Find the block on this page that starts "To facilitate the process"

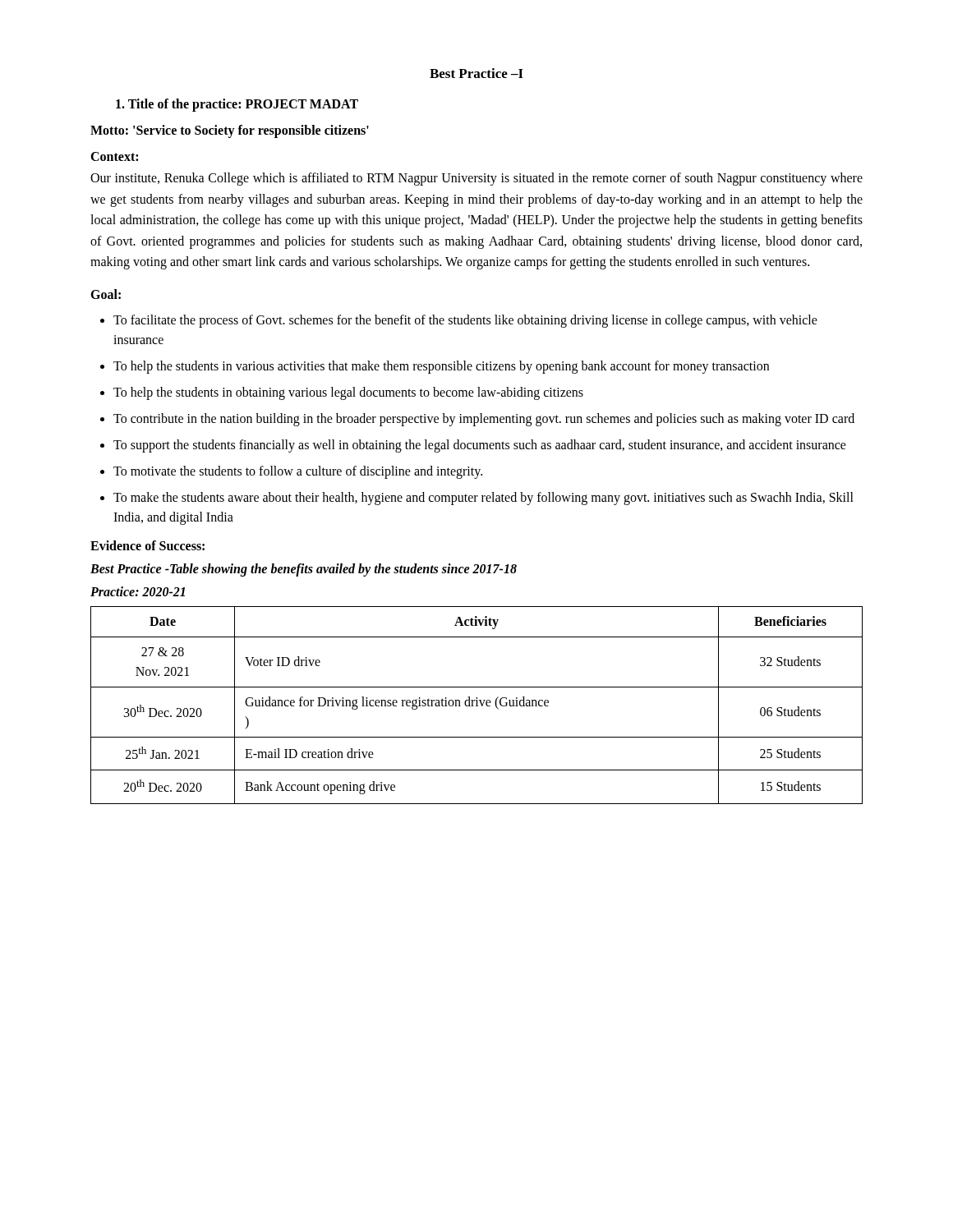coord(465,330)
